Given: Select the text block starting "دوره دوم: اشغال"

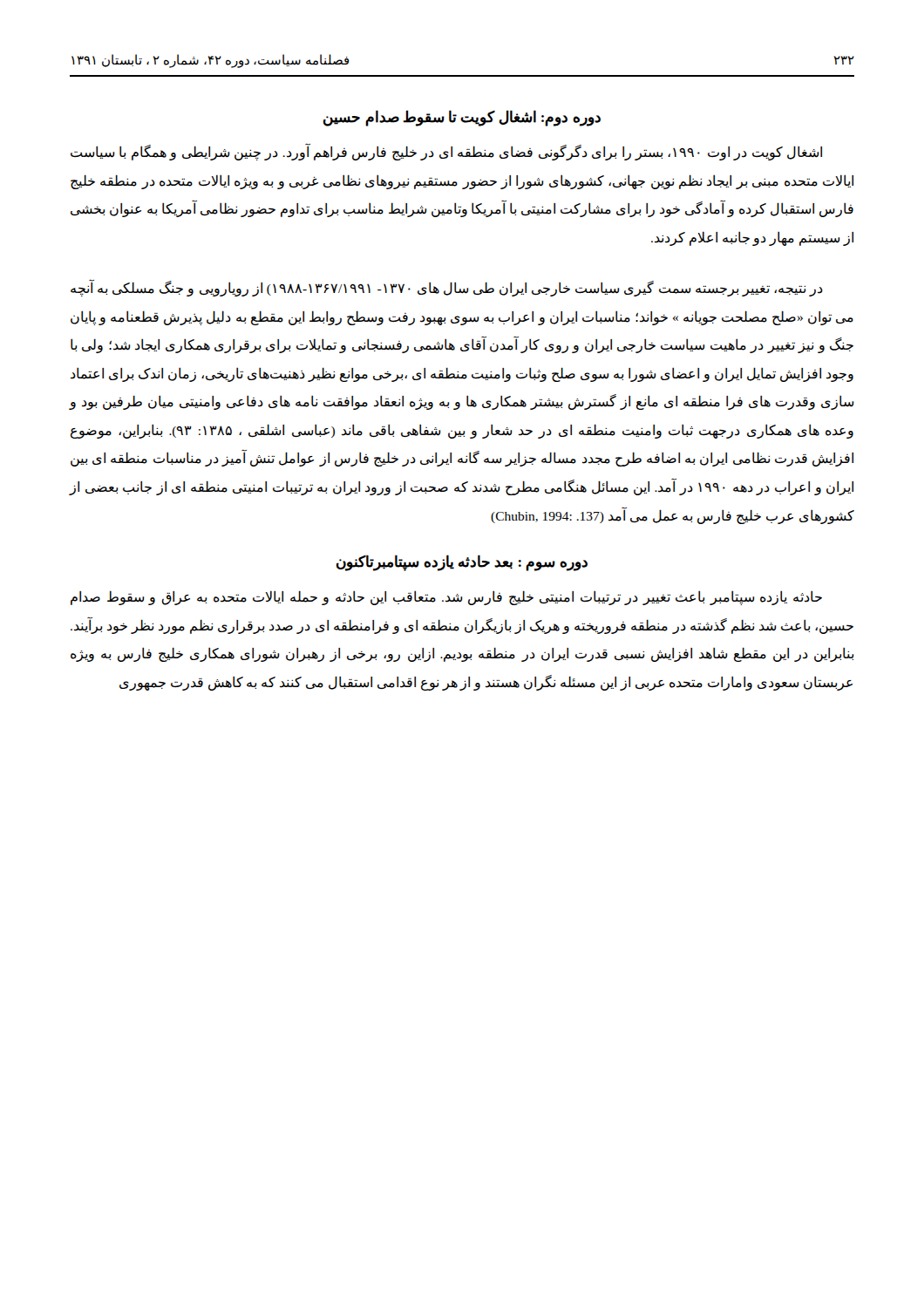Looking at the screenshot, I should 462,117.
